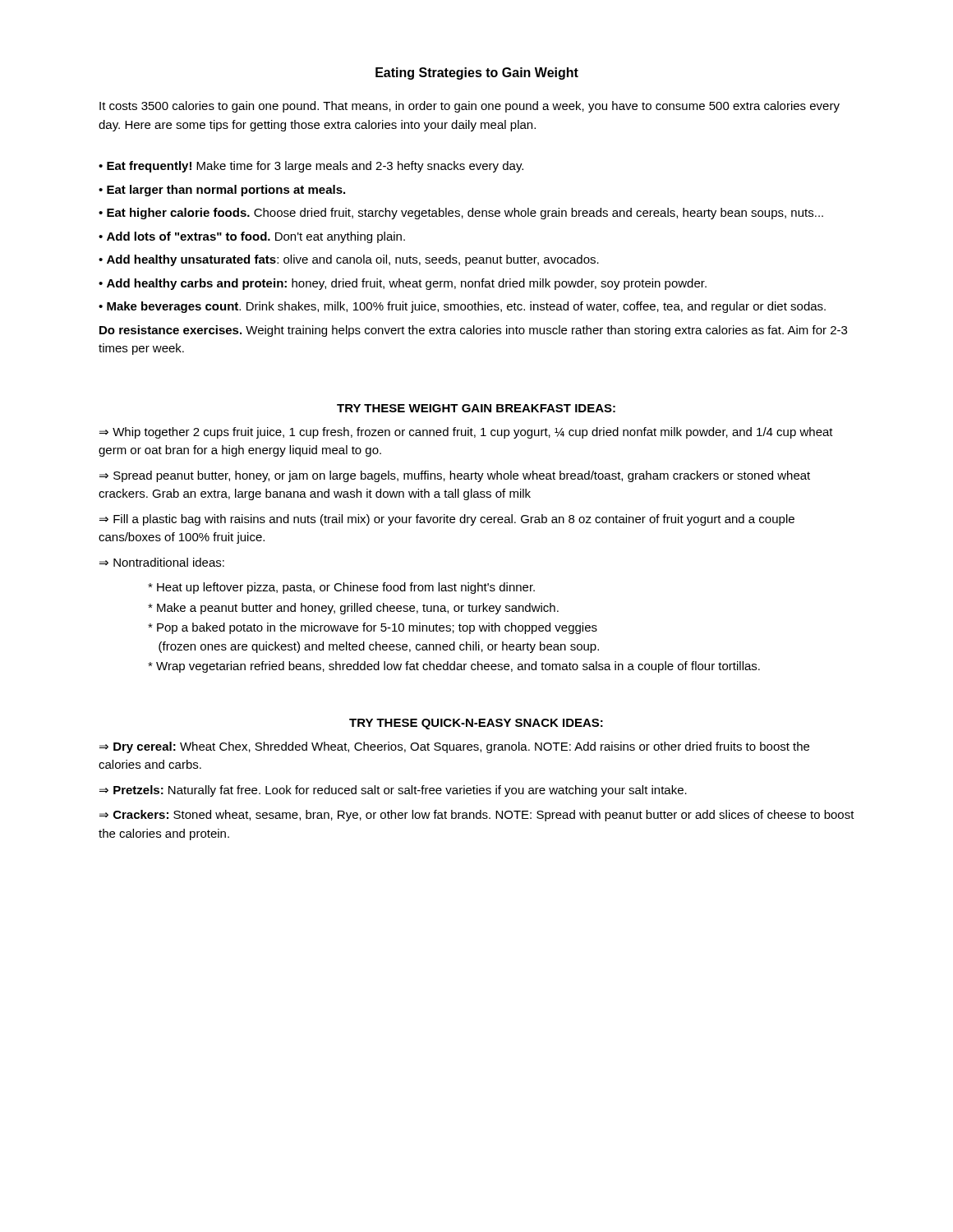
Task: Click on the list item containing "⇒ Crackers: Stoned wheat,"
Action: coord(476,824)
